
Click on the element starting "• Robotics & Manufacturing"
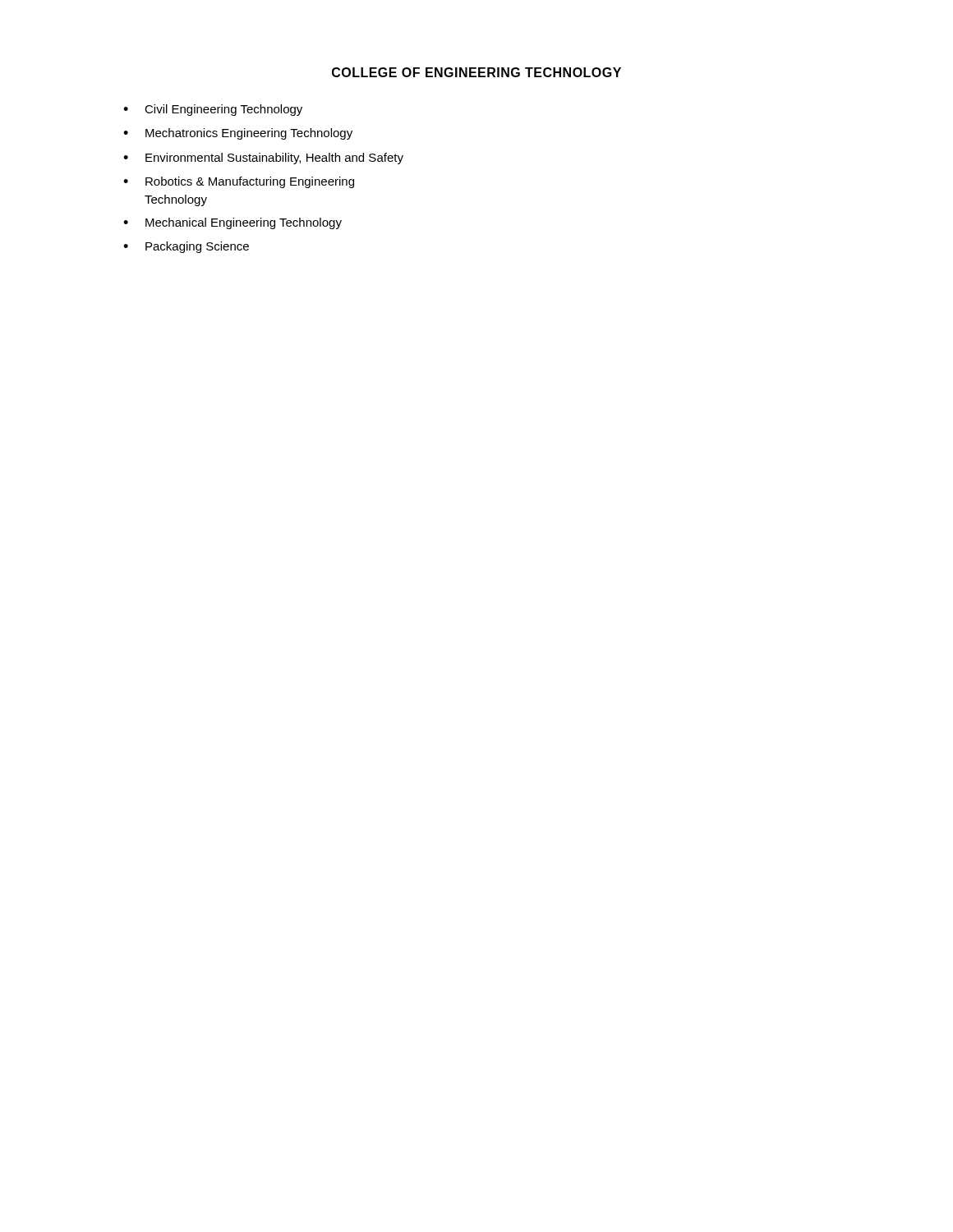(x=239, y=182)
